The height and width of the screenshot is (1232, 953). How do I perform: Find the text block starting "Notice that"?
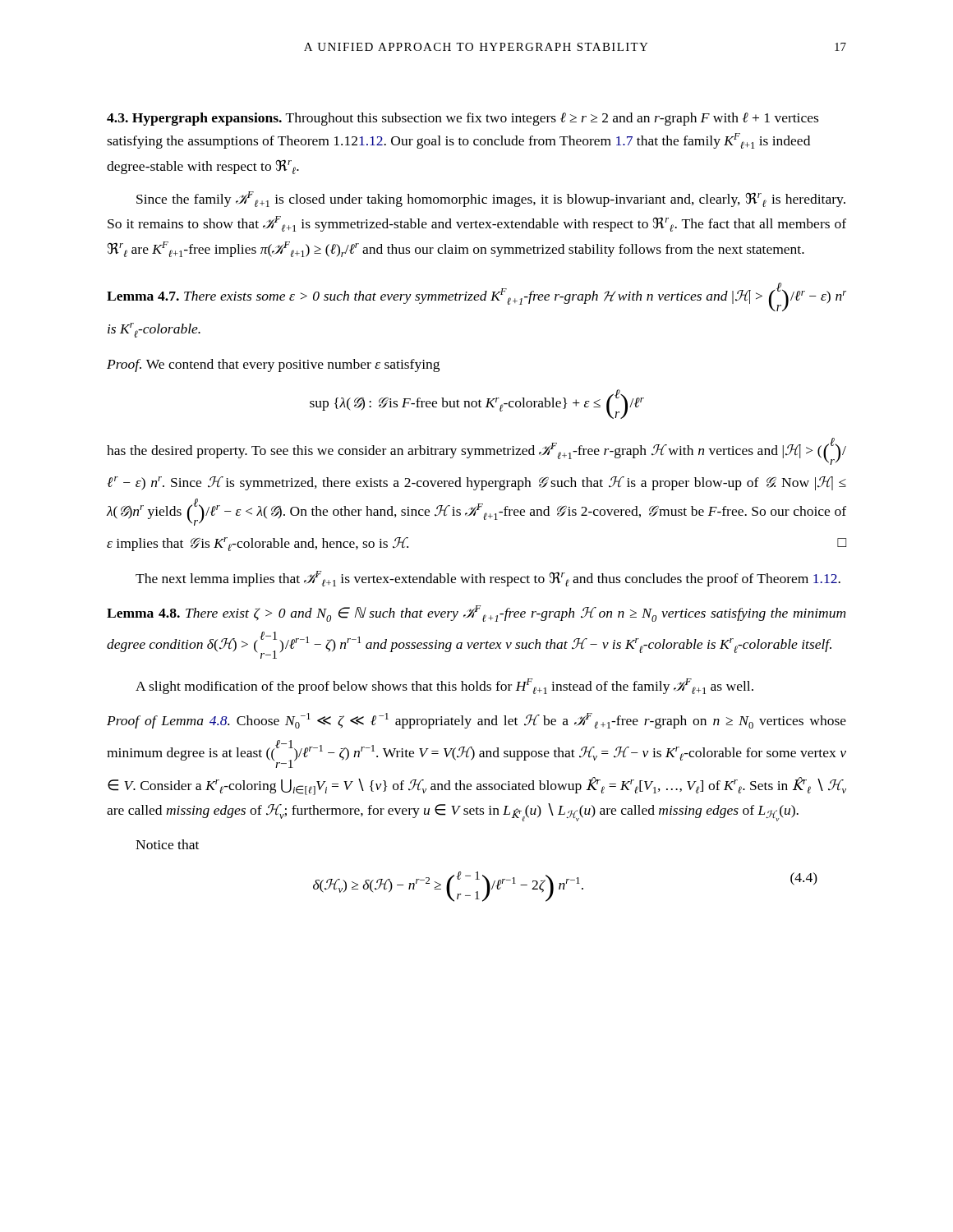(x=167, y=844)
